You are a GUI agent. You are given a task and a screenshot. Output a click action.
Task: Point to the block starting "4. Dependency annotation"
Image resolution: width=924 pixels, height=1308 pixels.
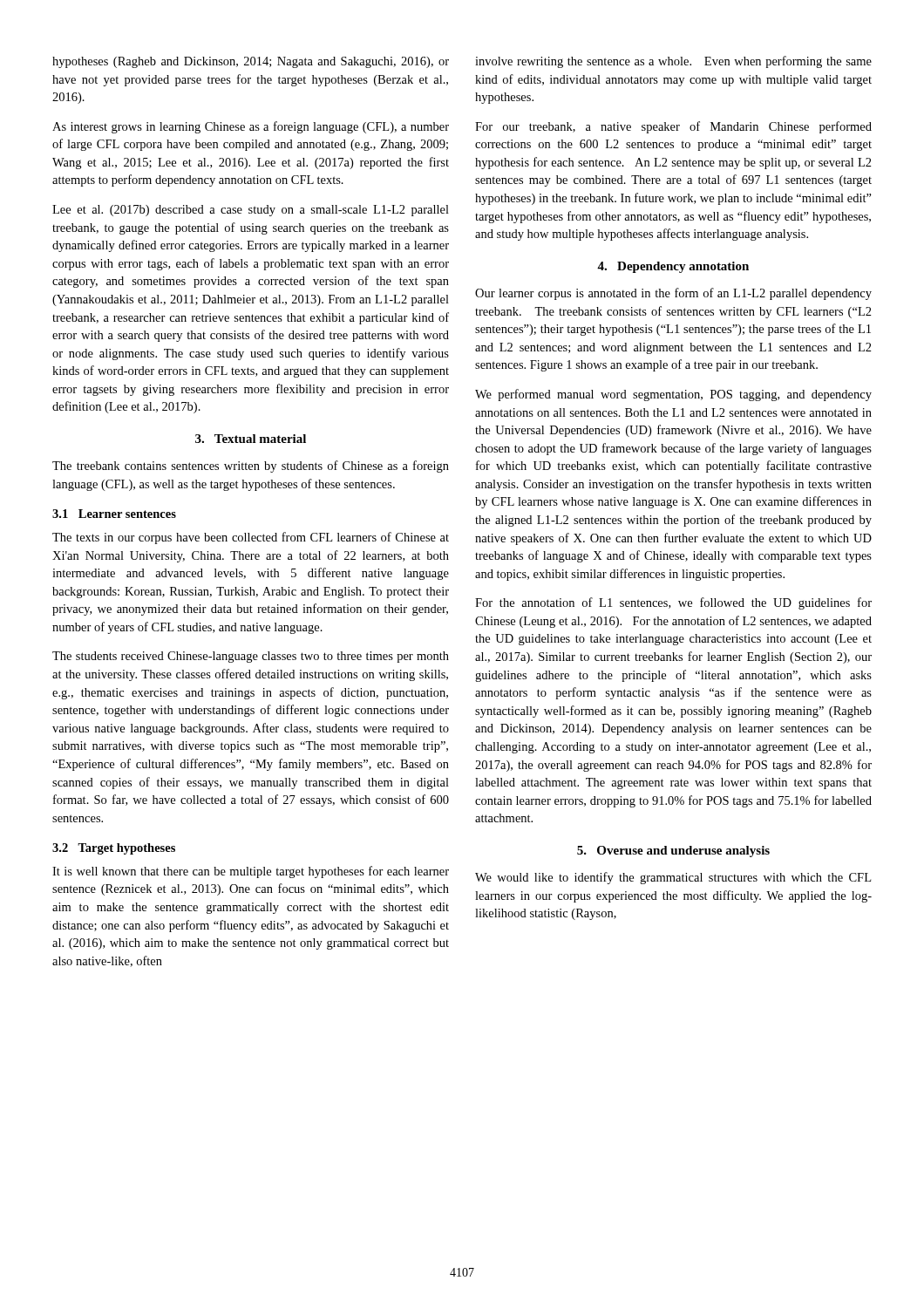pos(673,266)
